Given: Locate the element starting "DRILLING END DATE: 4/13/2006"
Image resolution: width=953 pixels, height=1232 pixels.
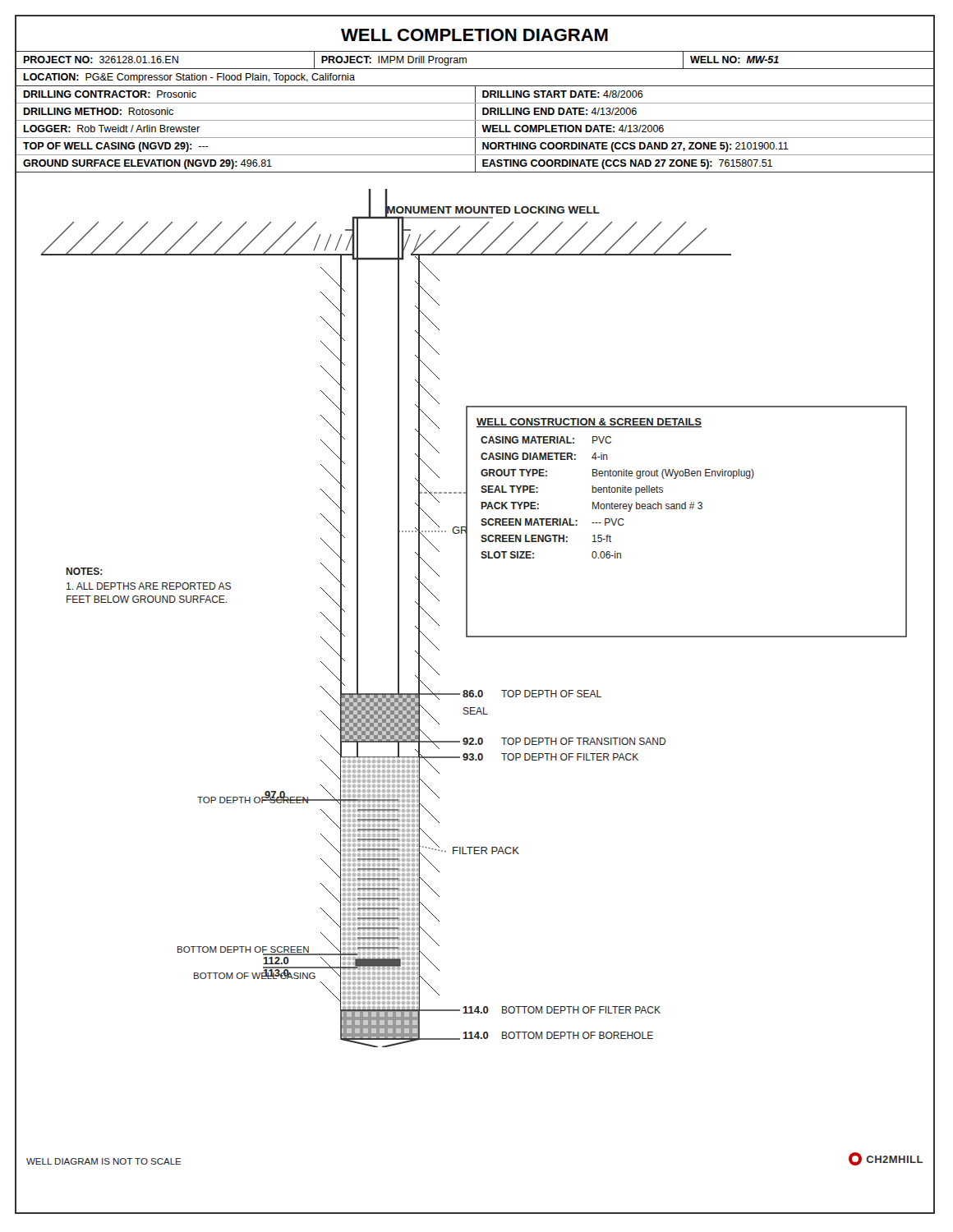Looking at the screenshot, I should click(559, 112).
